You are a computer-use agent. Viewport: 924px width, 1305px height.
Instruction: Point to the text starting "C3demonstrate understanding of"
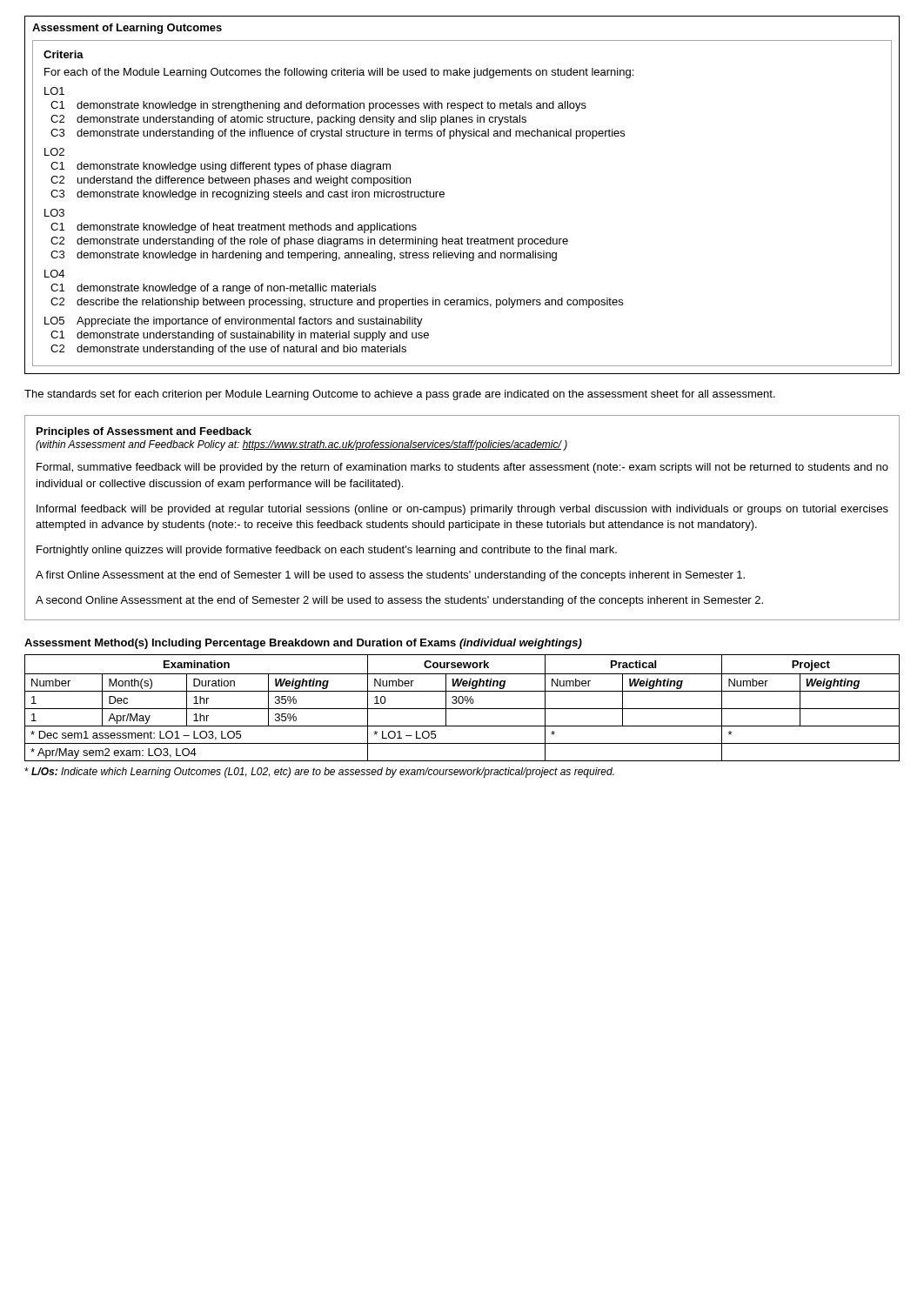(338, 133)
